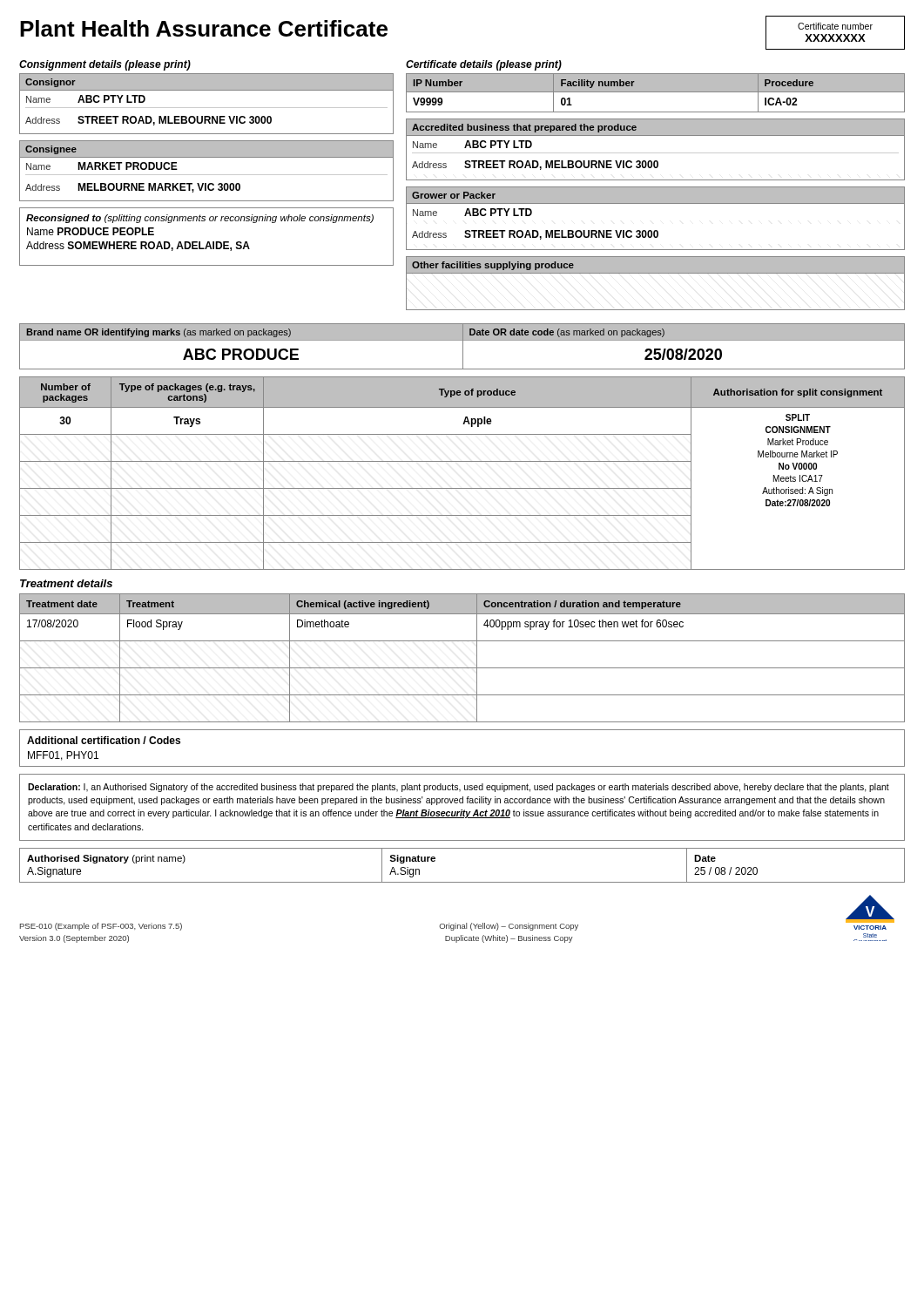Find the text block starting "Certificate details (please print)"
The height and width of the screenshot is (1307, 924).
pos(484,65)
